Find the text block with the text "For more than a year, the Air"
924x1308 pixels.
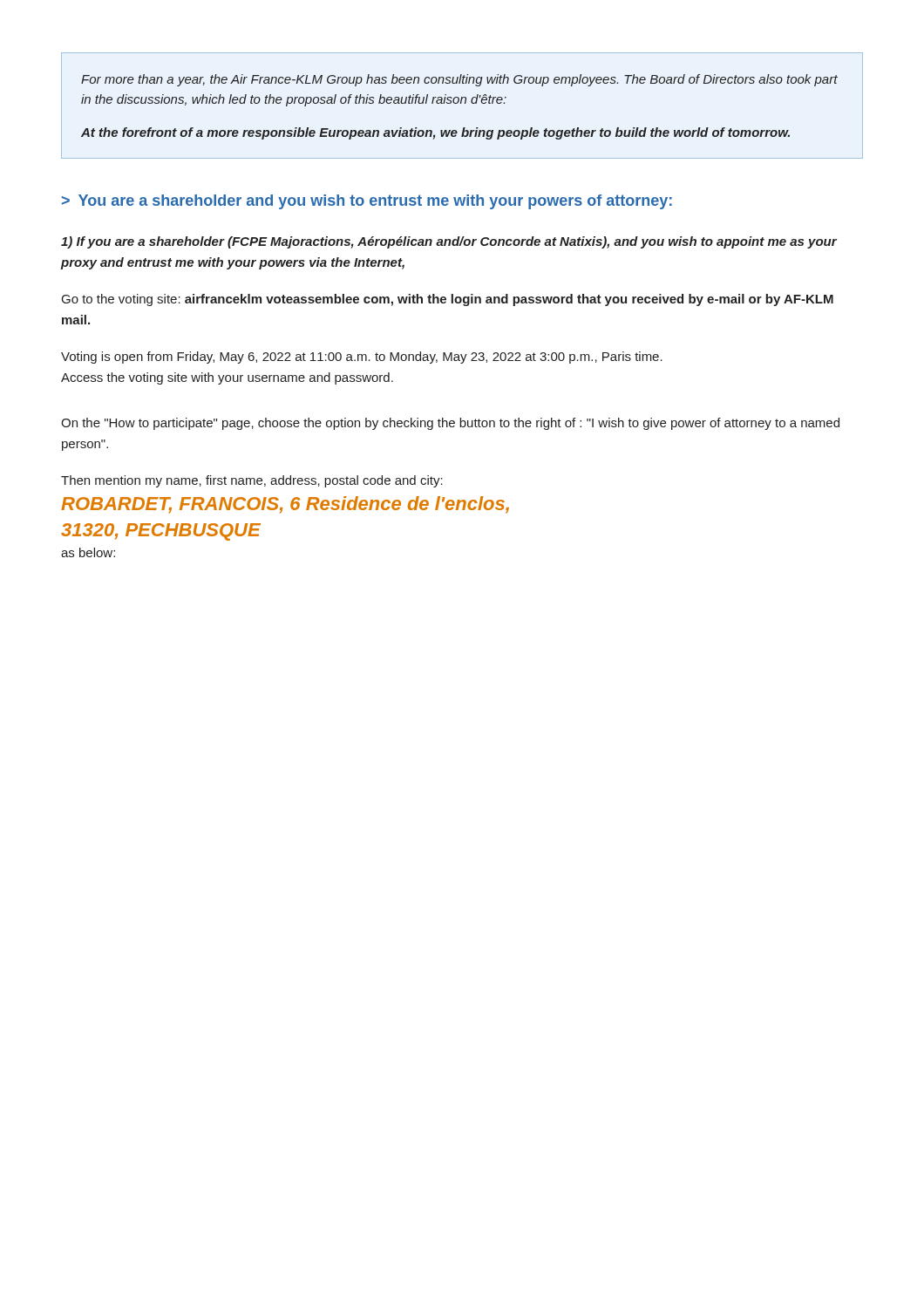(x=462, y=105)
